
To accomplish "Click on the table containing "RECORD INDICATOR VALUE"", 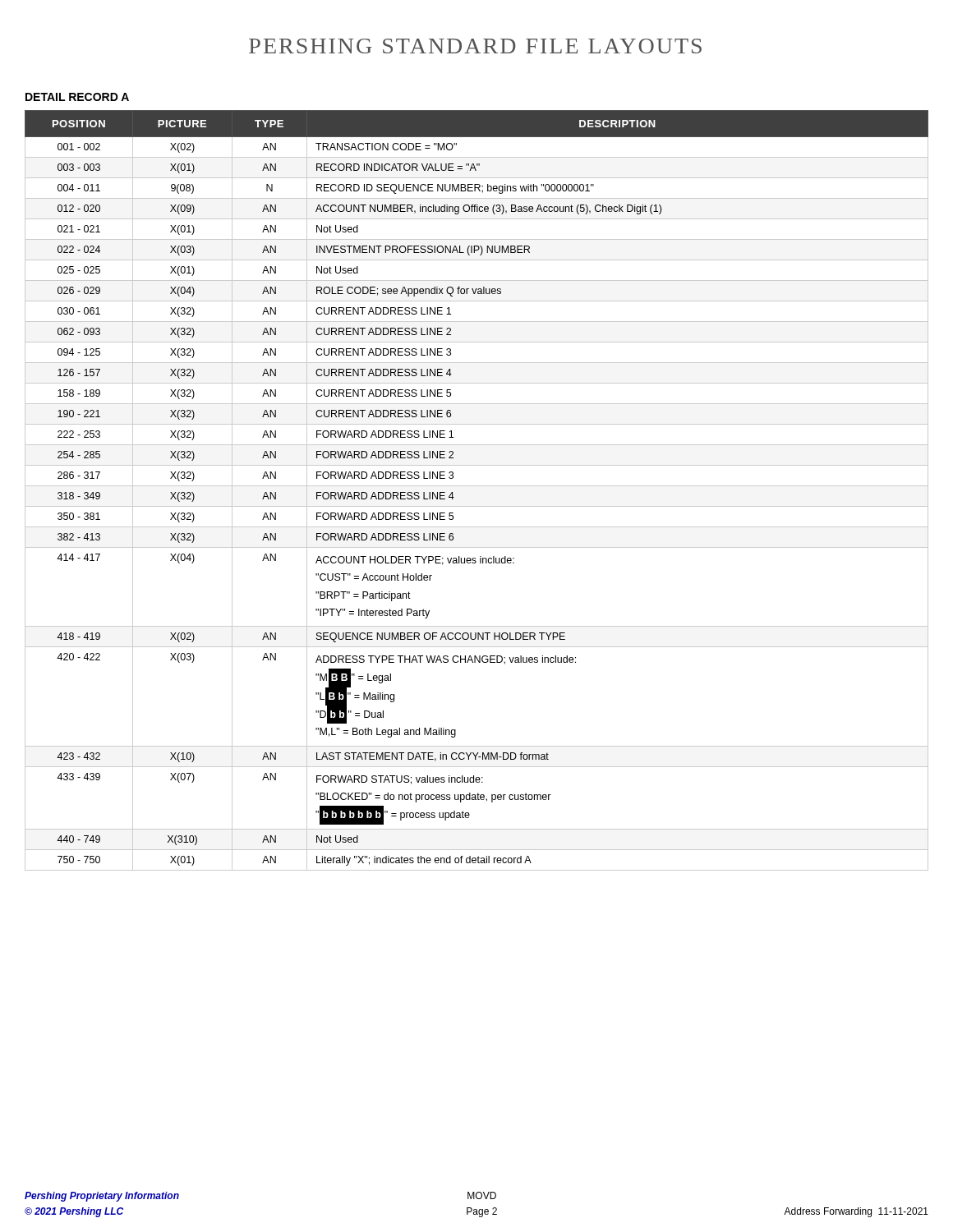I will point(476,490).
